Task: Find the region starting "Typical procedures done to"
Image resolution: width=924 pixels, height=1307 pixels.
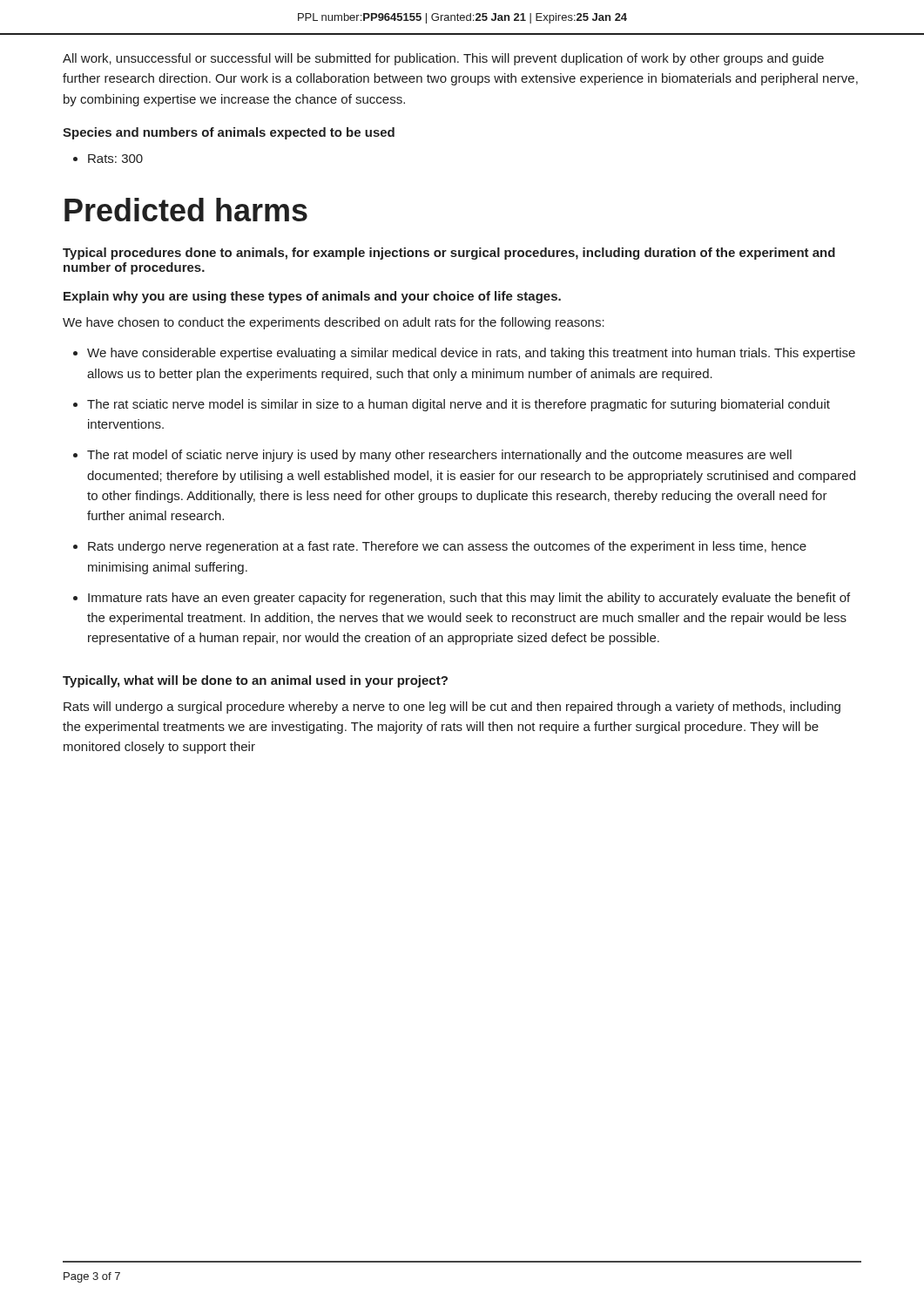Action: point(449,260)
